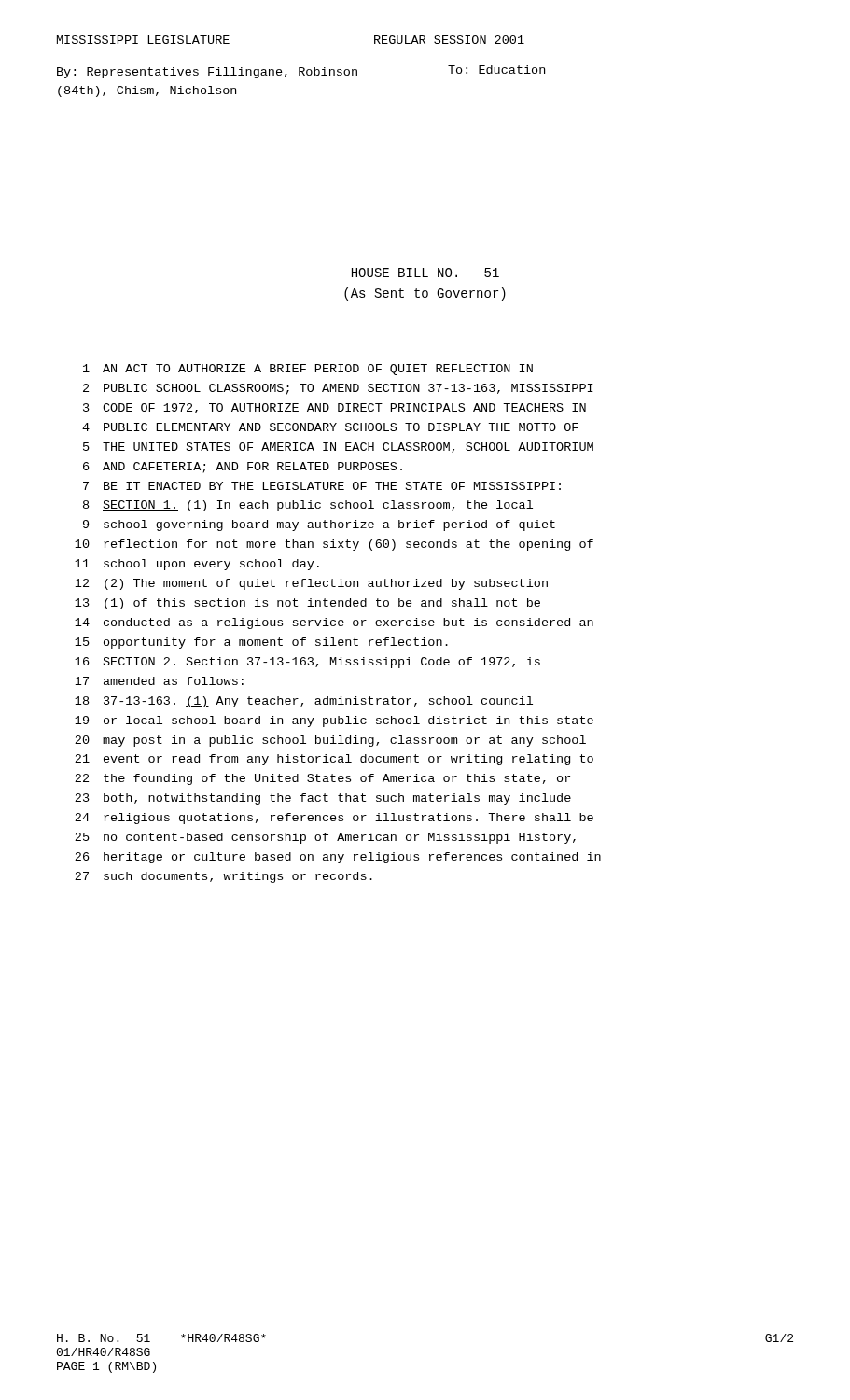
Task: Find the title with the text "HOUSE BILL NO. 51(As Sent to Governor)"
Action: coord(425,284)
